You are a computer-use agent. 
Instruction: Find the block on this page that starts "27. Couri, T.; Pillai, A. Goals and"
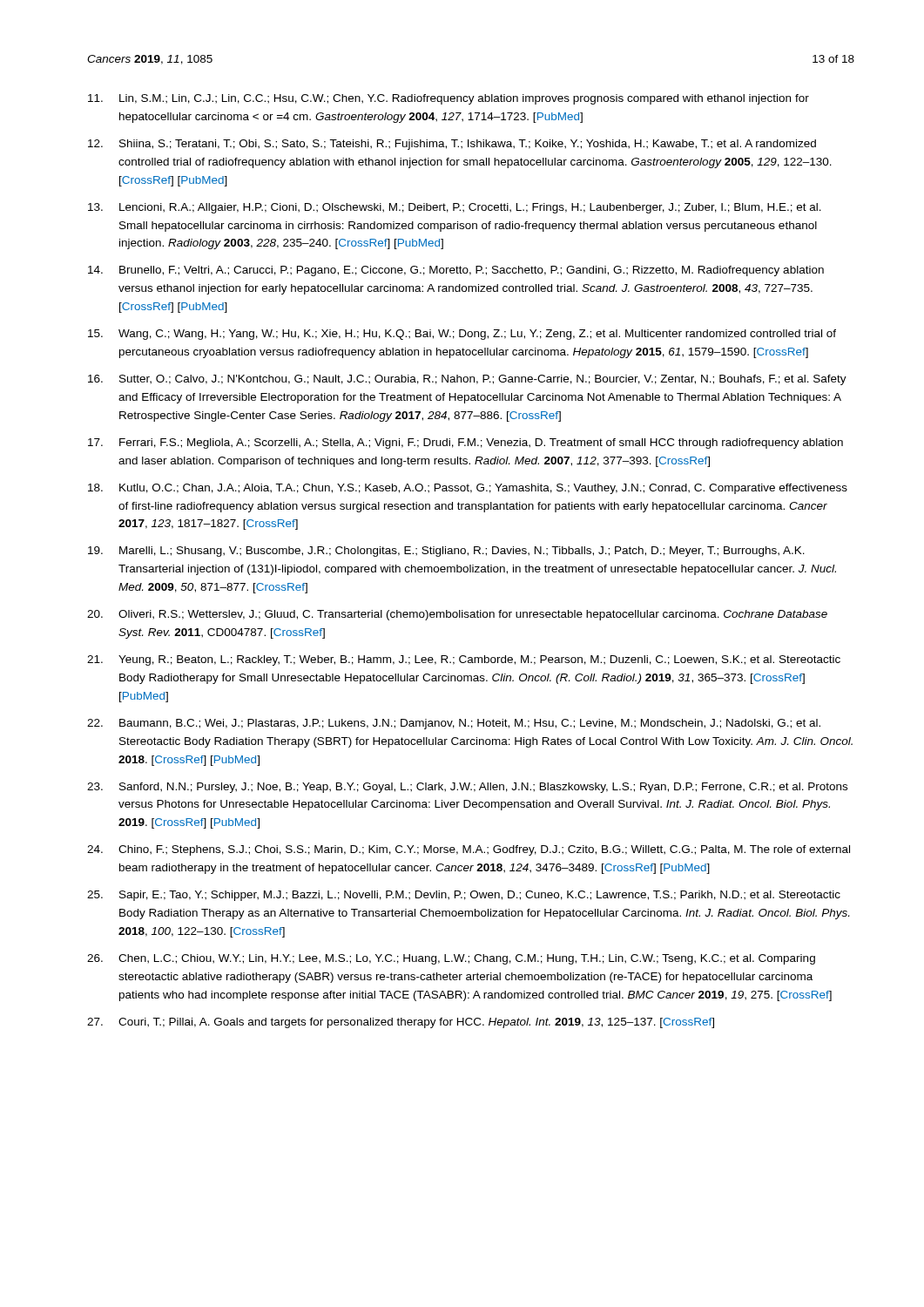tap(471, 1022)
